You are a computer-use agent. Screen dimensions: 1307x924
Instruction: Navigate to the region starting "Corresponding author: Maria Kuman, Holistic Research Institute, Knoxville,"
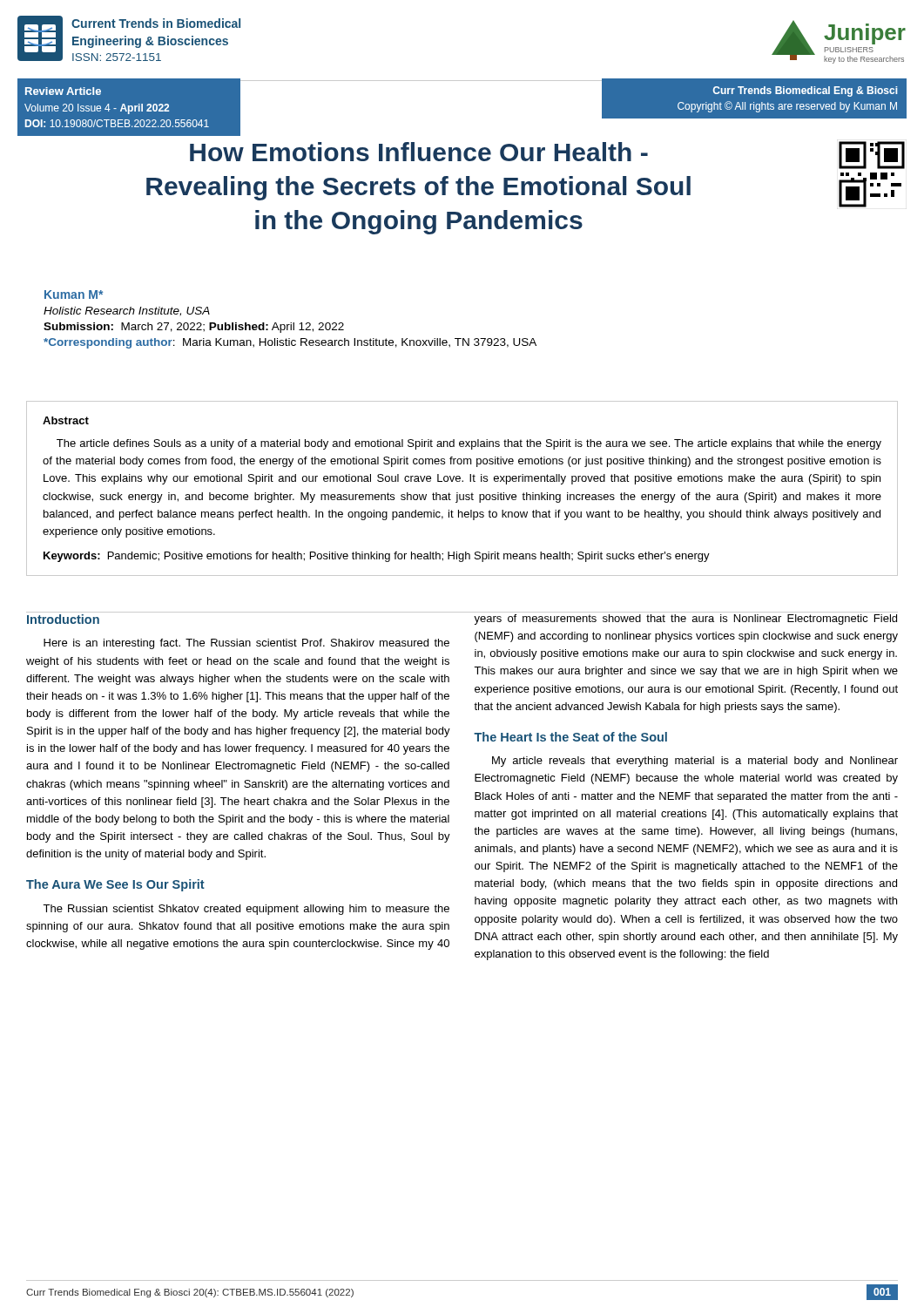[290, 342]
